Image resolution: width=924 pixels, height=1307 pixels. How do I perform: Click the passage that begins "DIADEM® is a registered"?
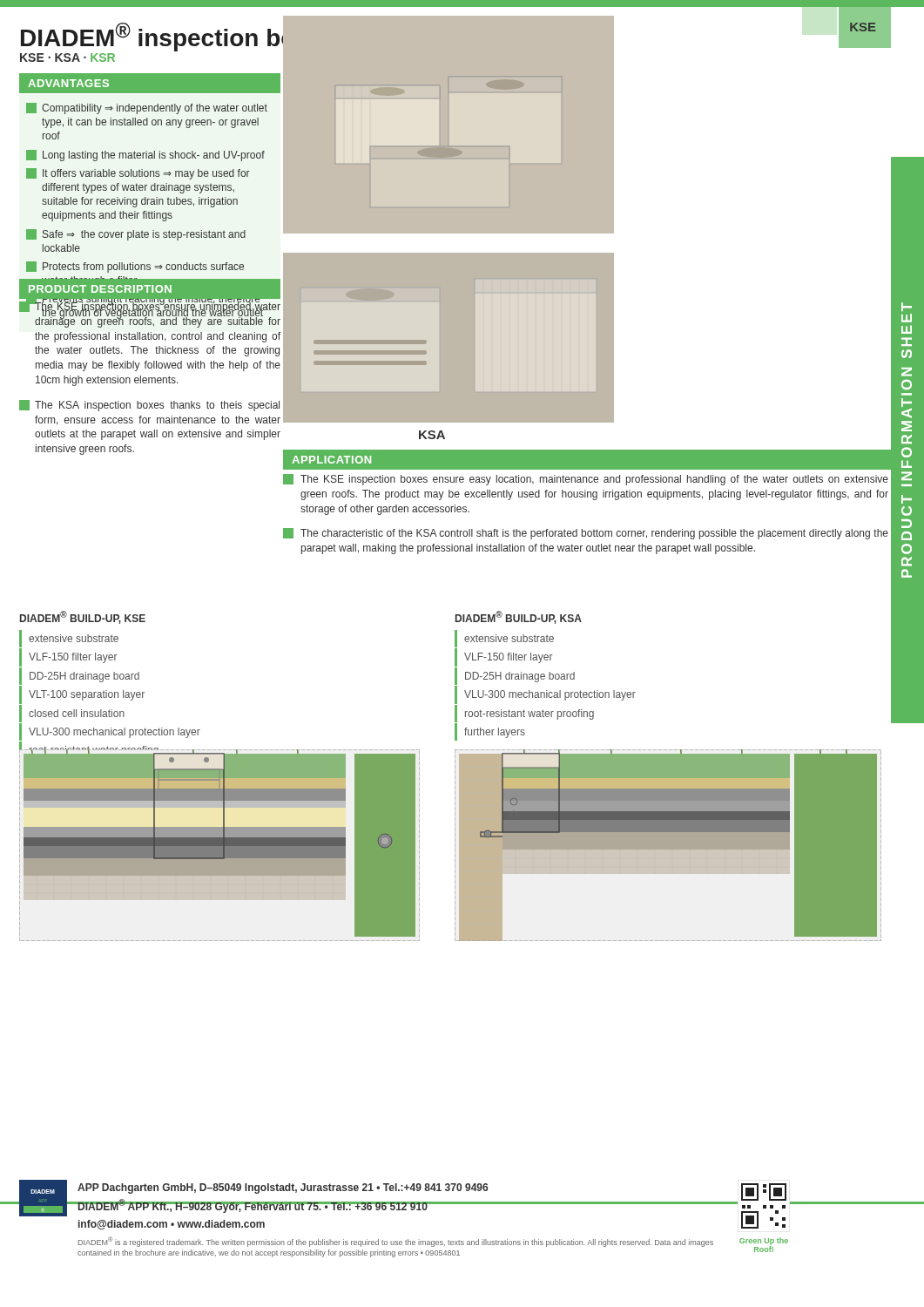[395, 1247]
